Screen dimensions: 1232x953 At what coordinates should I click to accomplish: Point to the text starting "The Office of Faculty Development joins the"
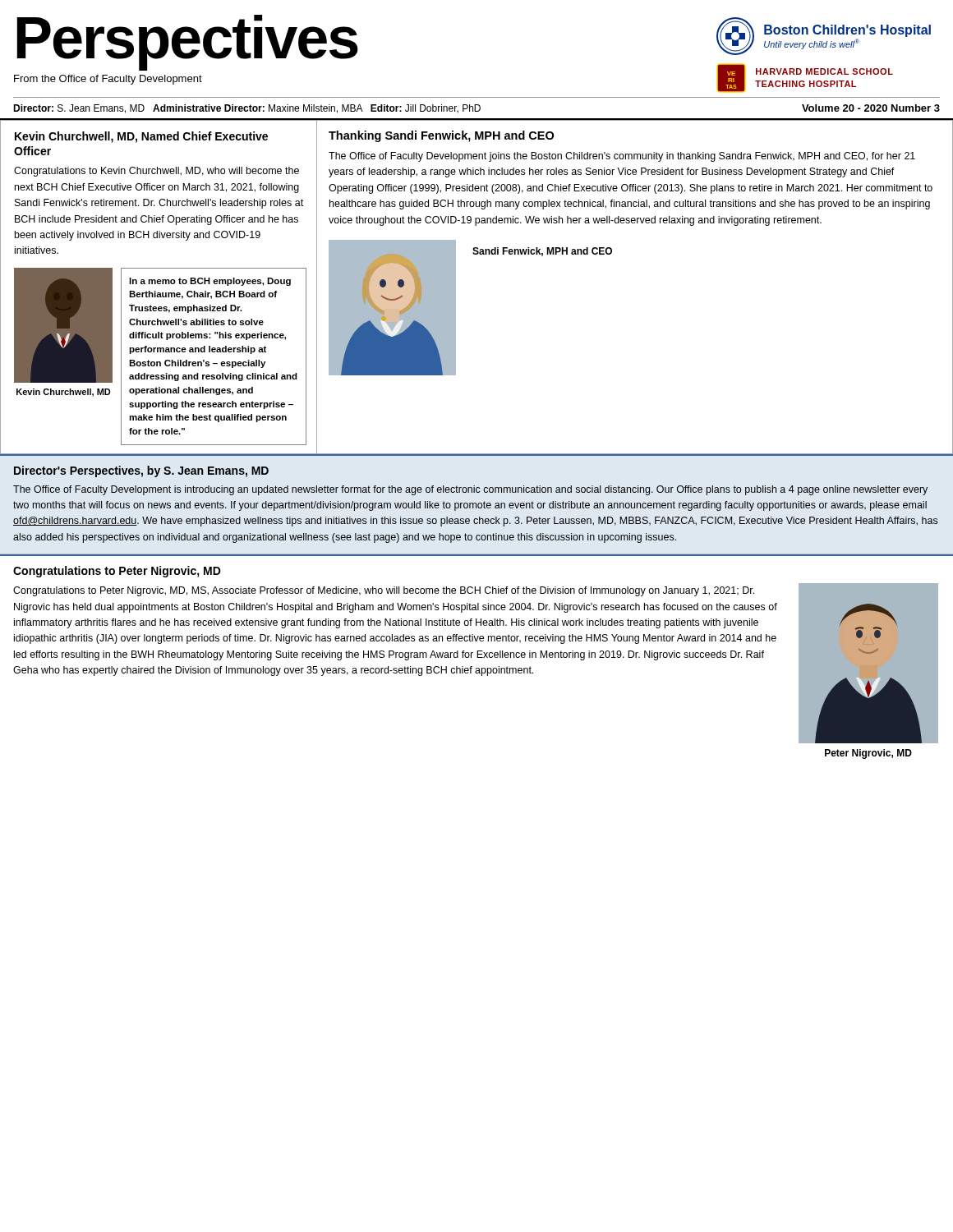[631, 188]
